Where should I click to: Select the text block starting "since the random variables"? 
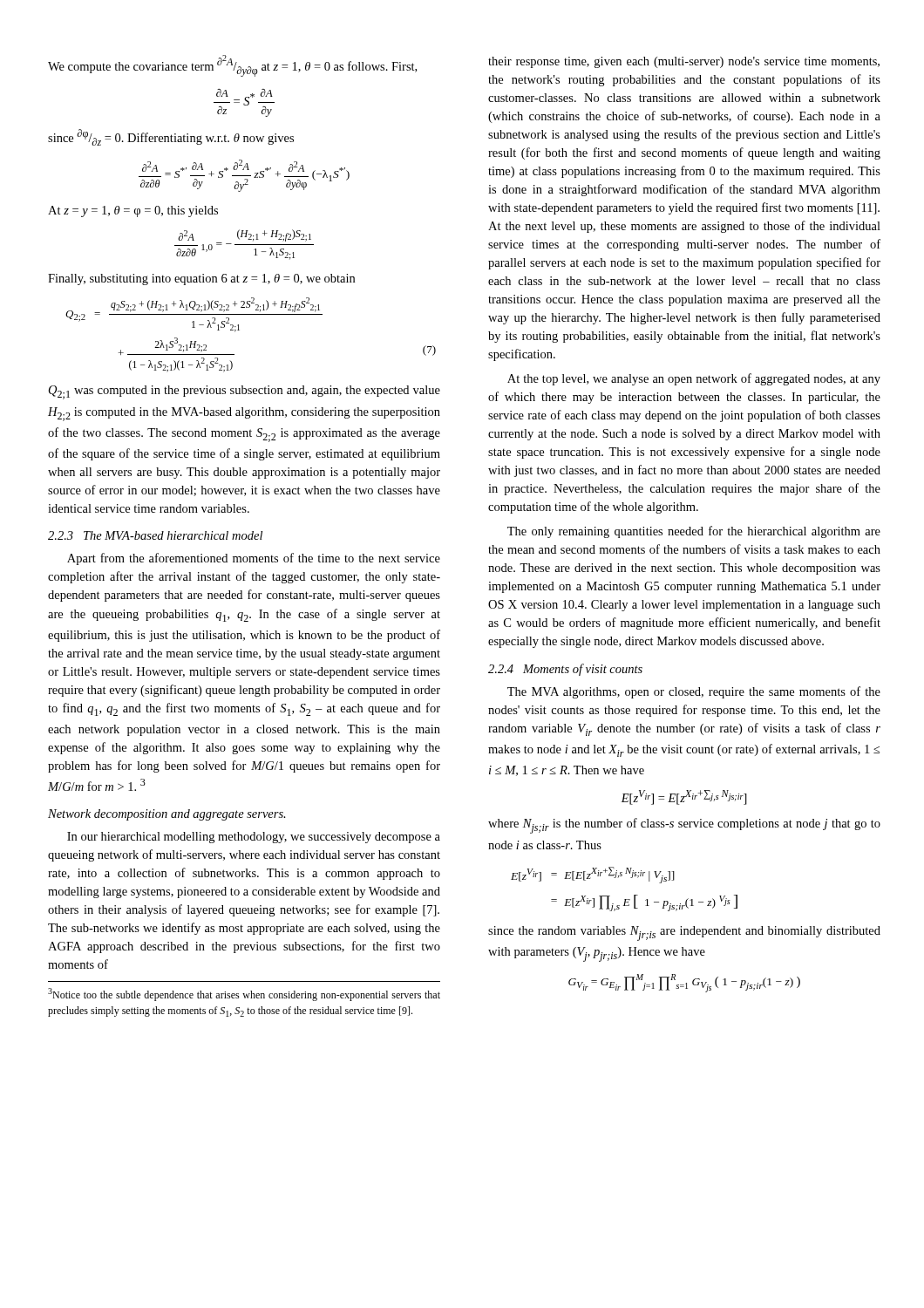(x=684, y=943)
